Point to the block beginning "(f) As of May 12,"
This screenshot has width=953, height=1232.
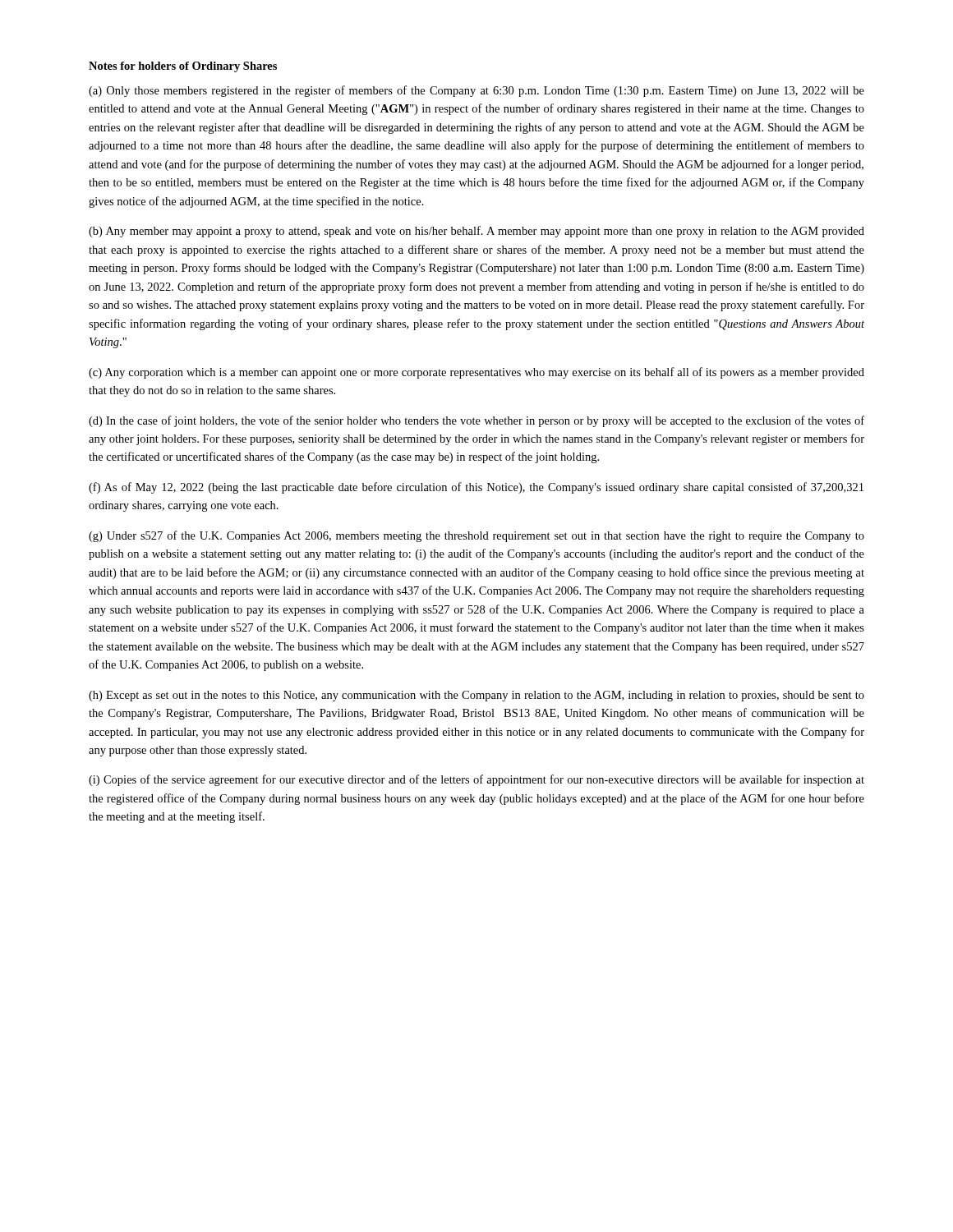click(476, 496)
